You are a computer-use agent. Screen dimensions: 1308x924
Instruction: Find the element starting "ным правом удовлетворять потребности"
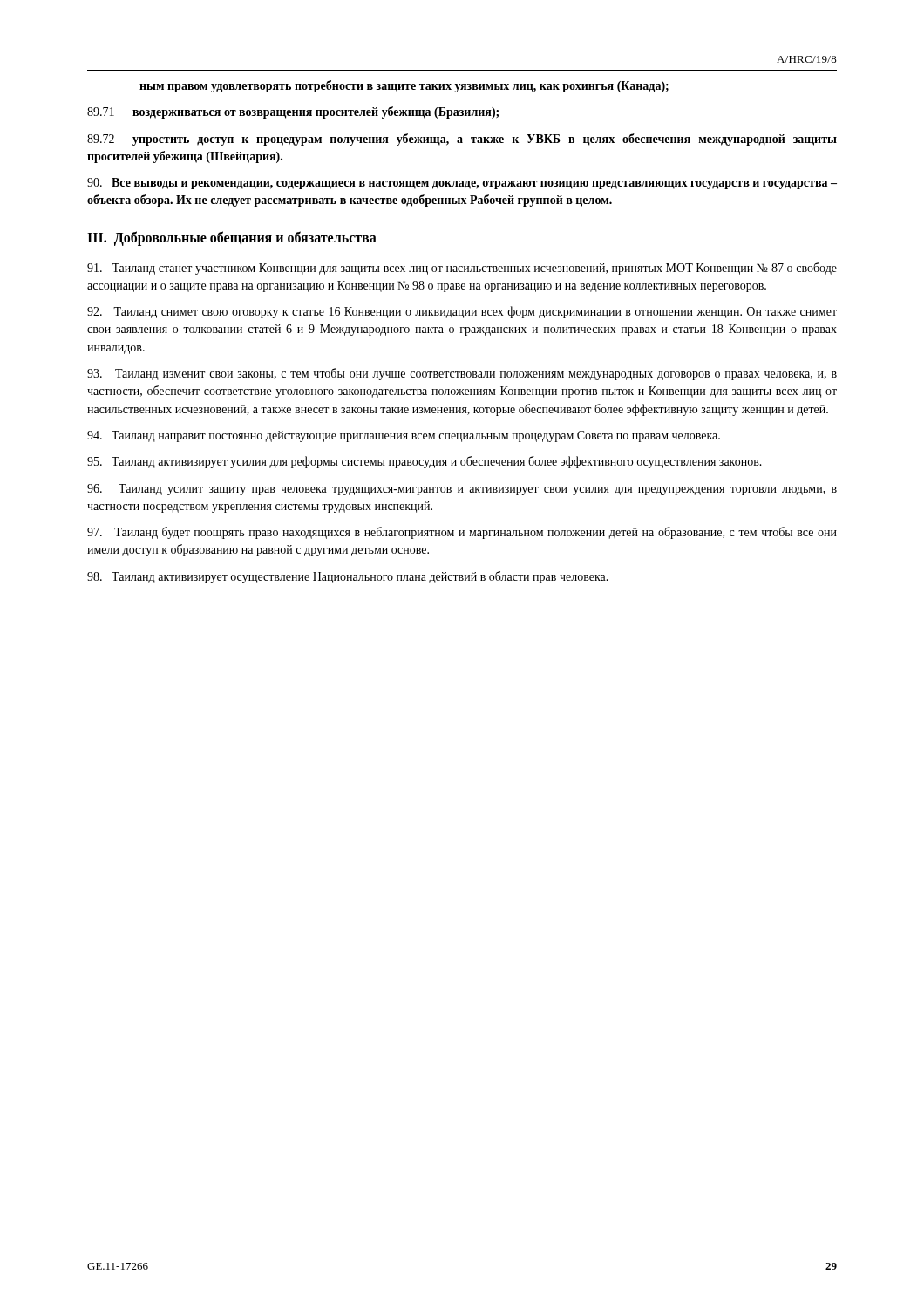[404, 86]
